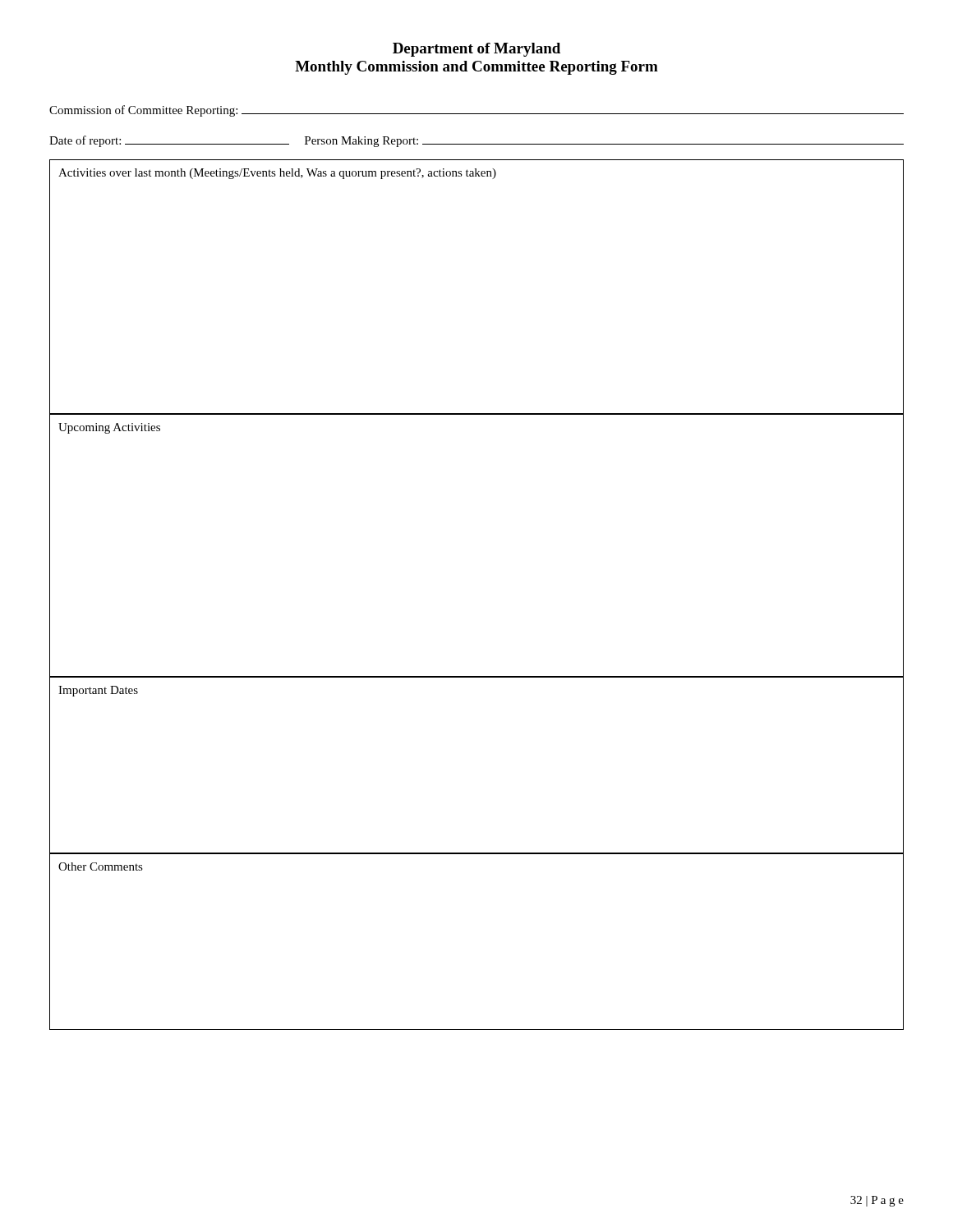Locate the table with the text "Important Dates"
Screen dimensions: 1232x953
tap(476, 765)
